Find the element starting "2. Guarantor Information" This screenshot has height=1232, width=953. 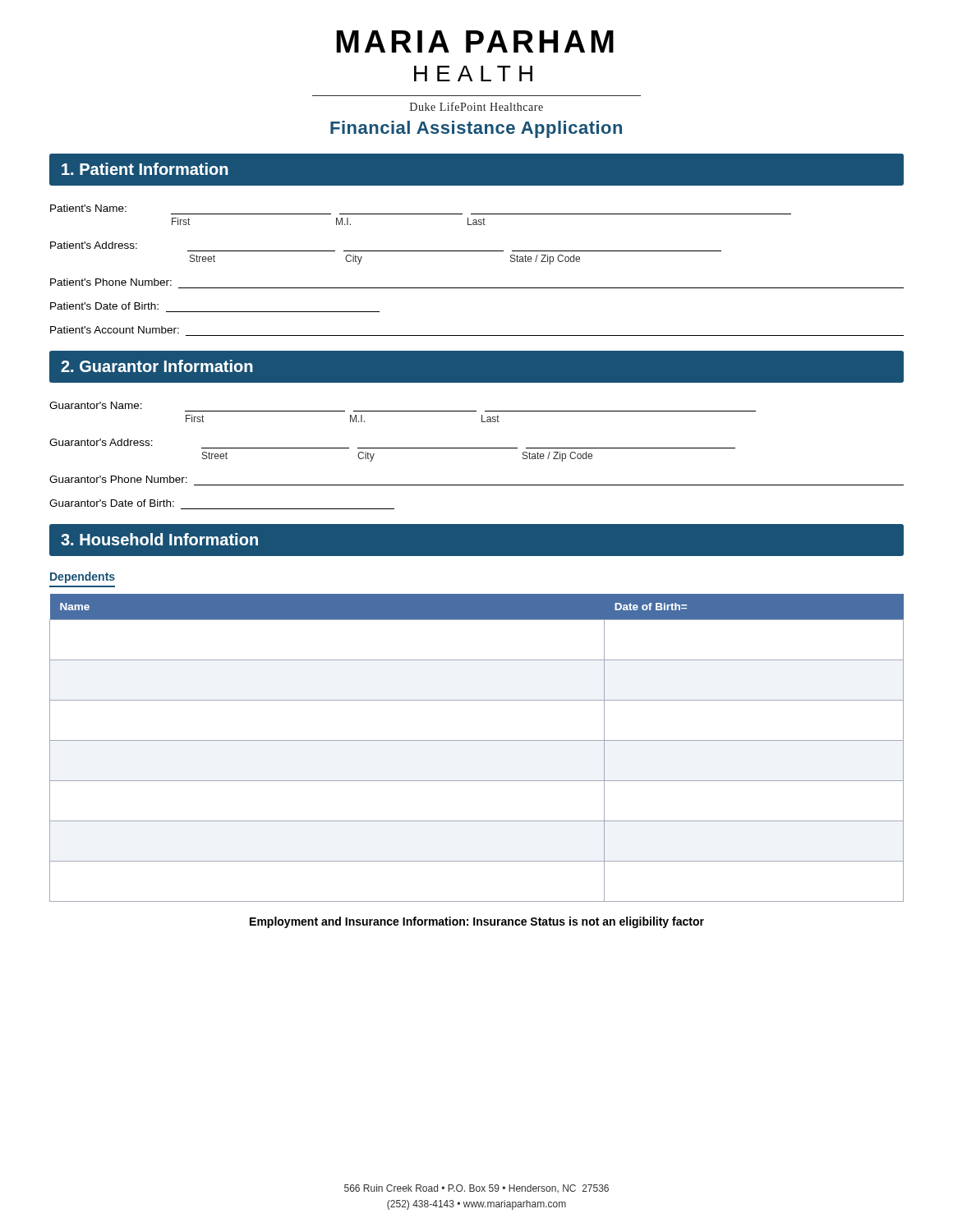pyautogui.click(x=157, y=366)
